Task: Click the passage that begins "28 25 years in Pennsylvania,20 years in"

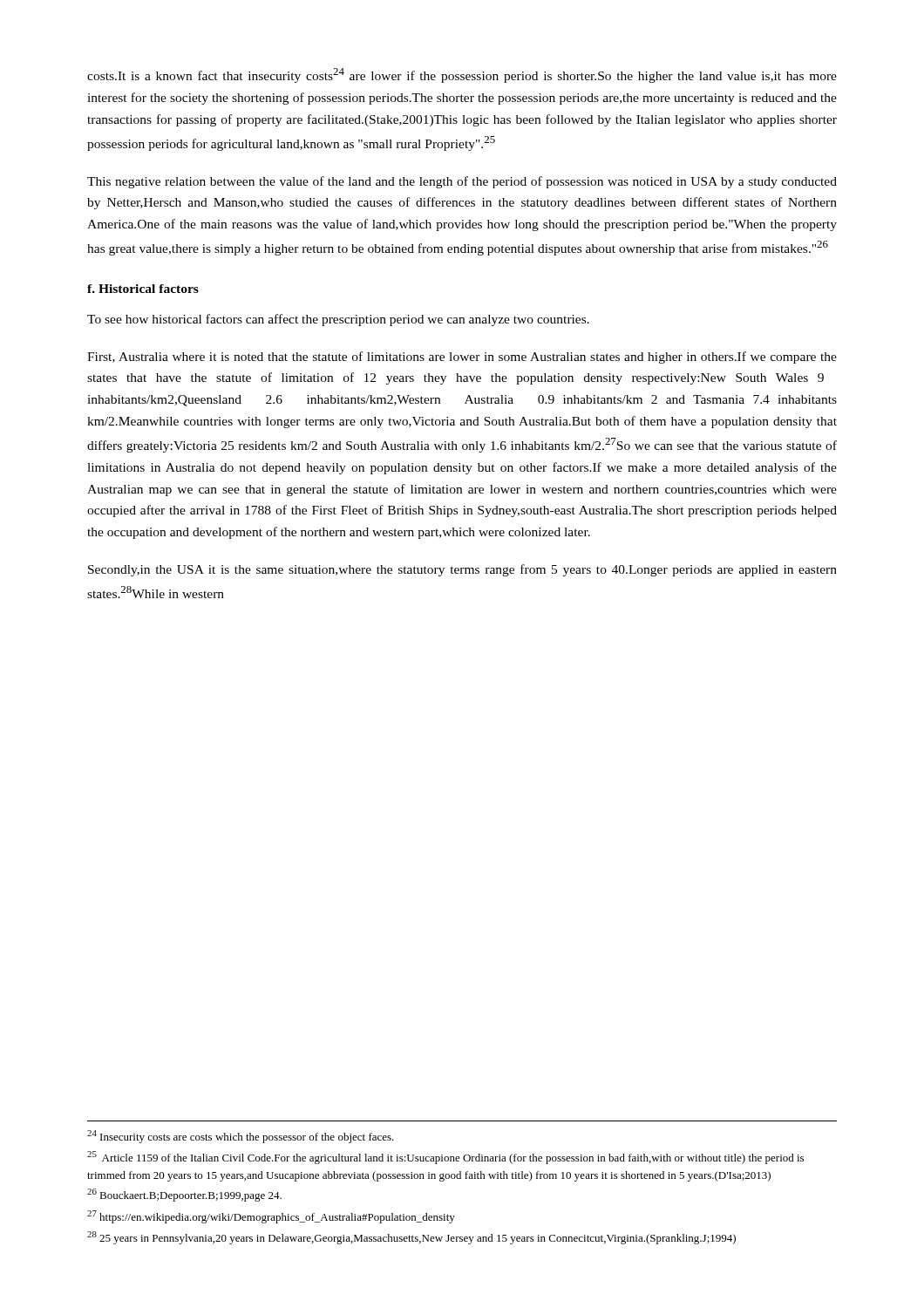Action: pyautogui.click(x=412, y=1236)
